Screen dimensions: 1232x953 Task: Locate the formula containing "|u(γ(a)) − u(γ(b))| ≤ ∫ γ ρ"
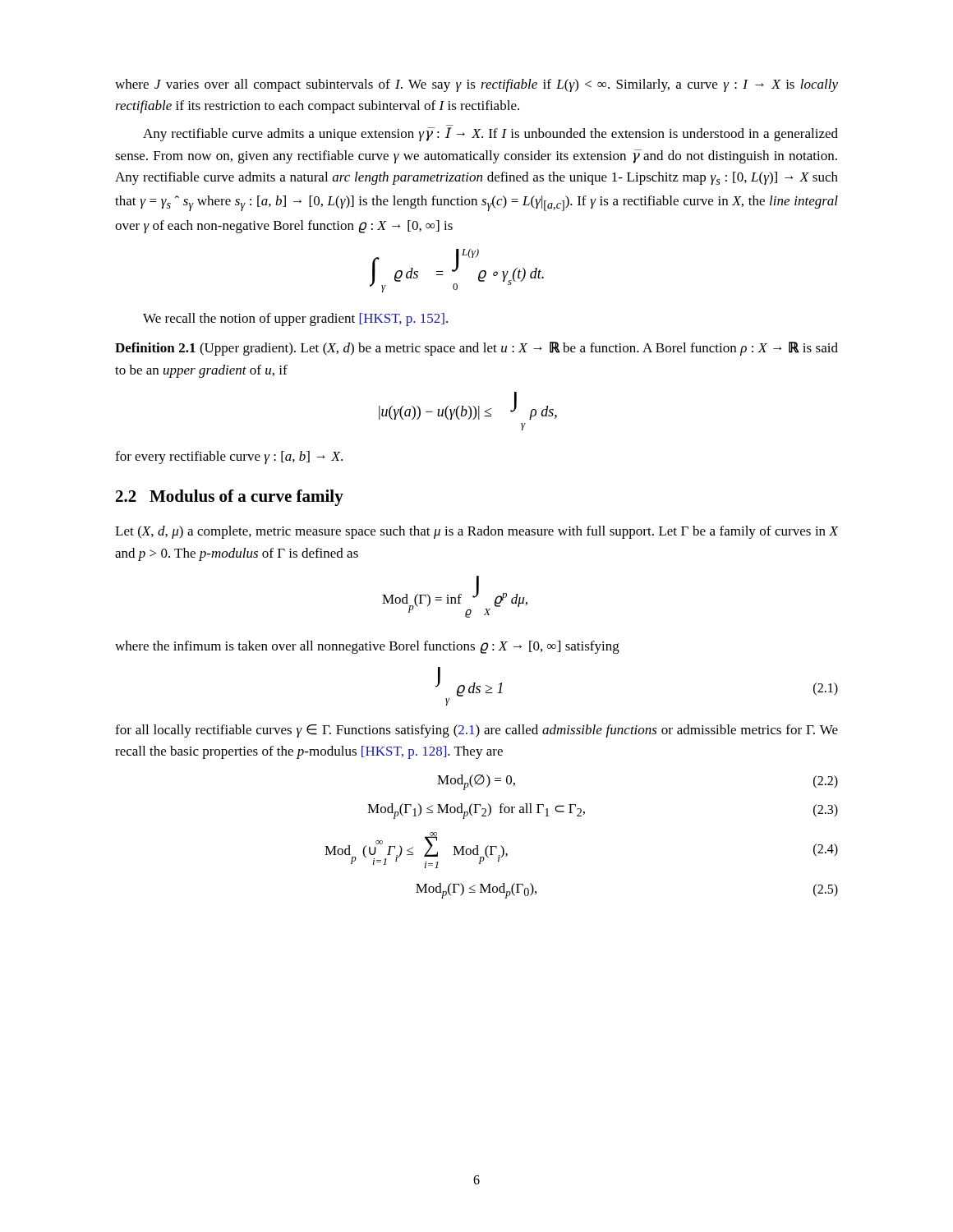point(476,414)
